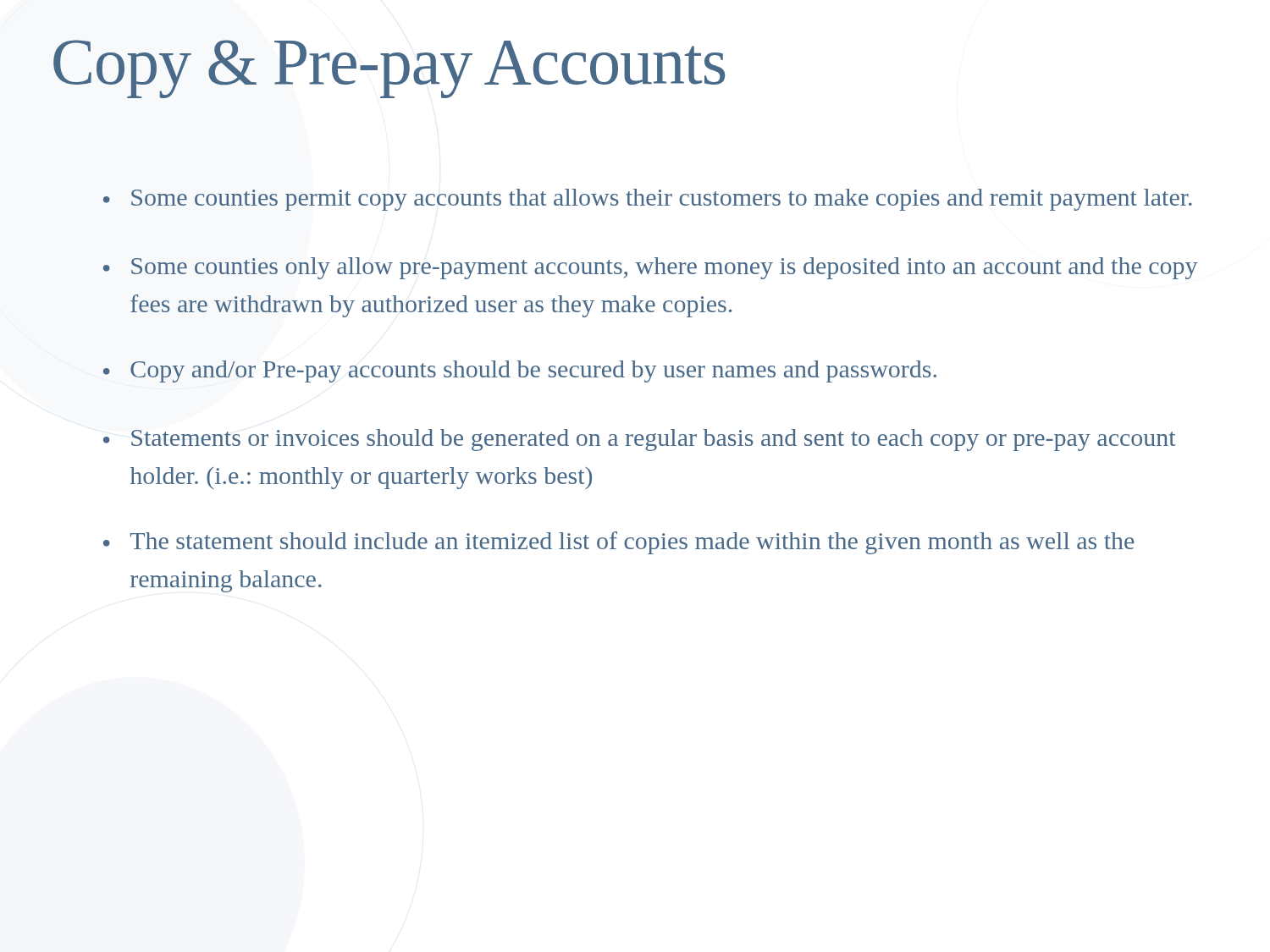Where does it say "Copy & Pre-pay Accounts"?
Screen dimensions: 952x1270
[x=635, y=62]
